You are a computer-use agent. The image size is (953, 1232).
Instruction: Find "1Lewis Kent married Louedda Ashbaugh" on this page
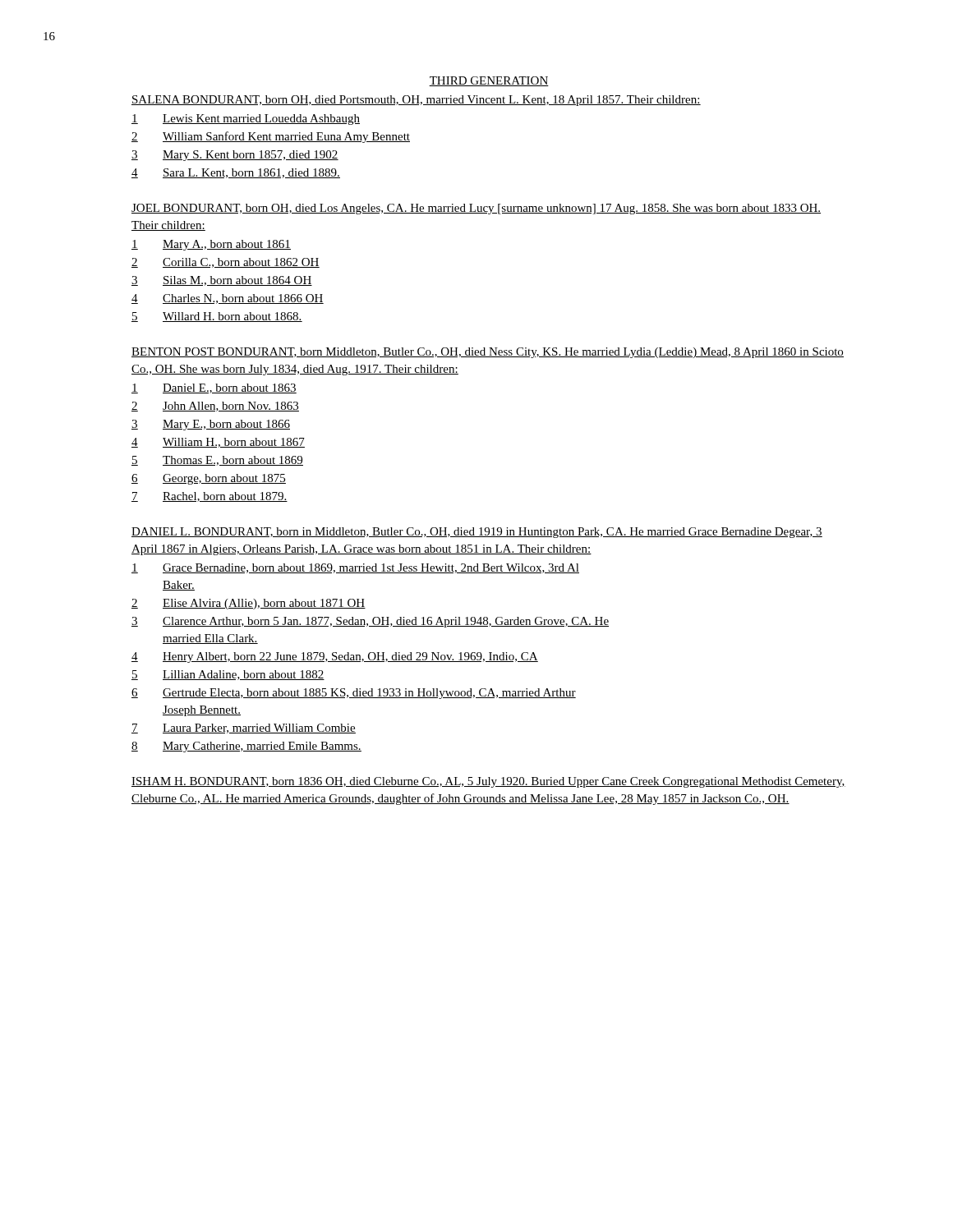[246, 120]
